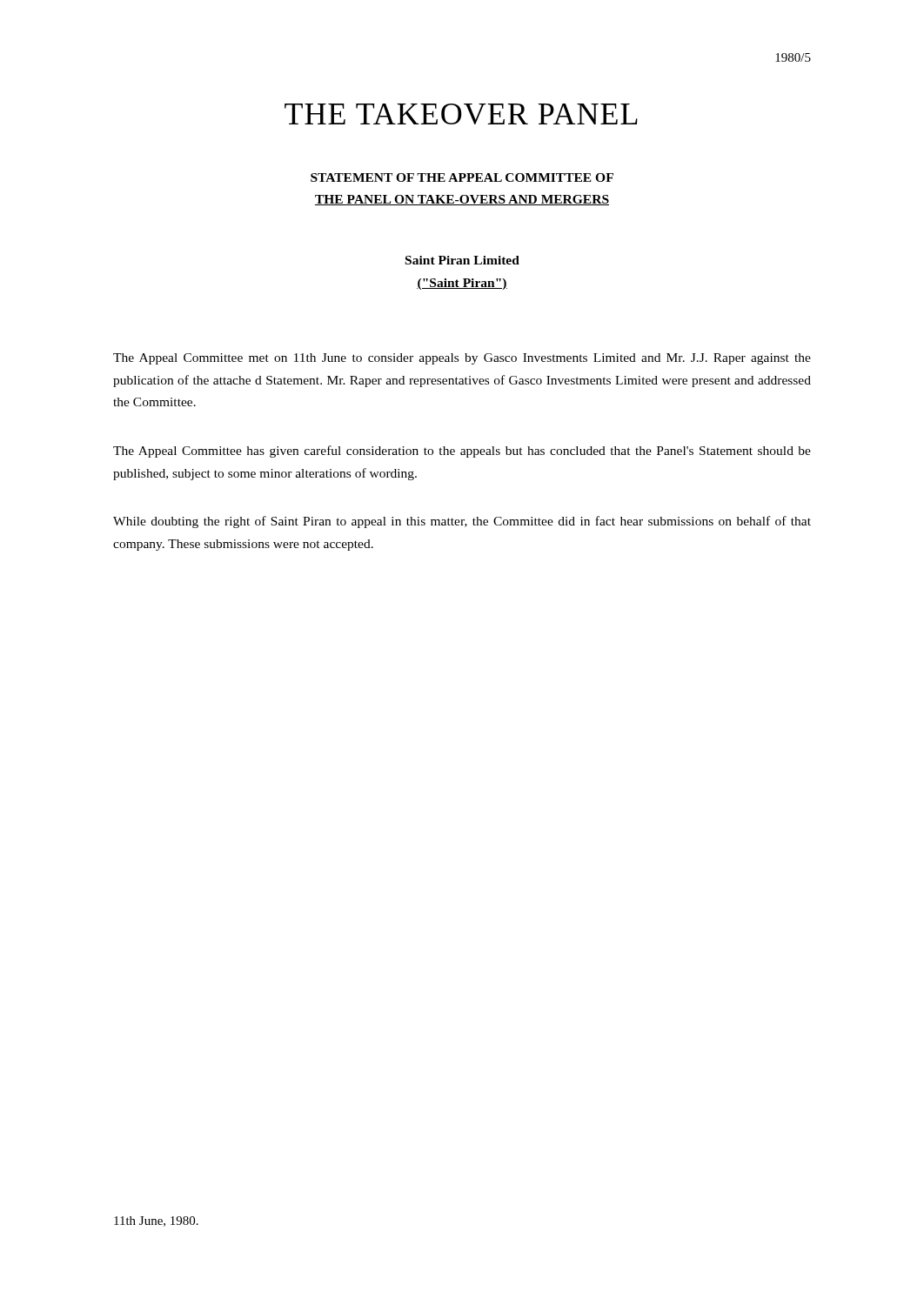The height and width of the screenshot is (1305, 924).
Task: Click on the passage starting "STATEMENT OF THE APPEAL COMMITTEE OF"
Action: click(462, 177)
